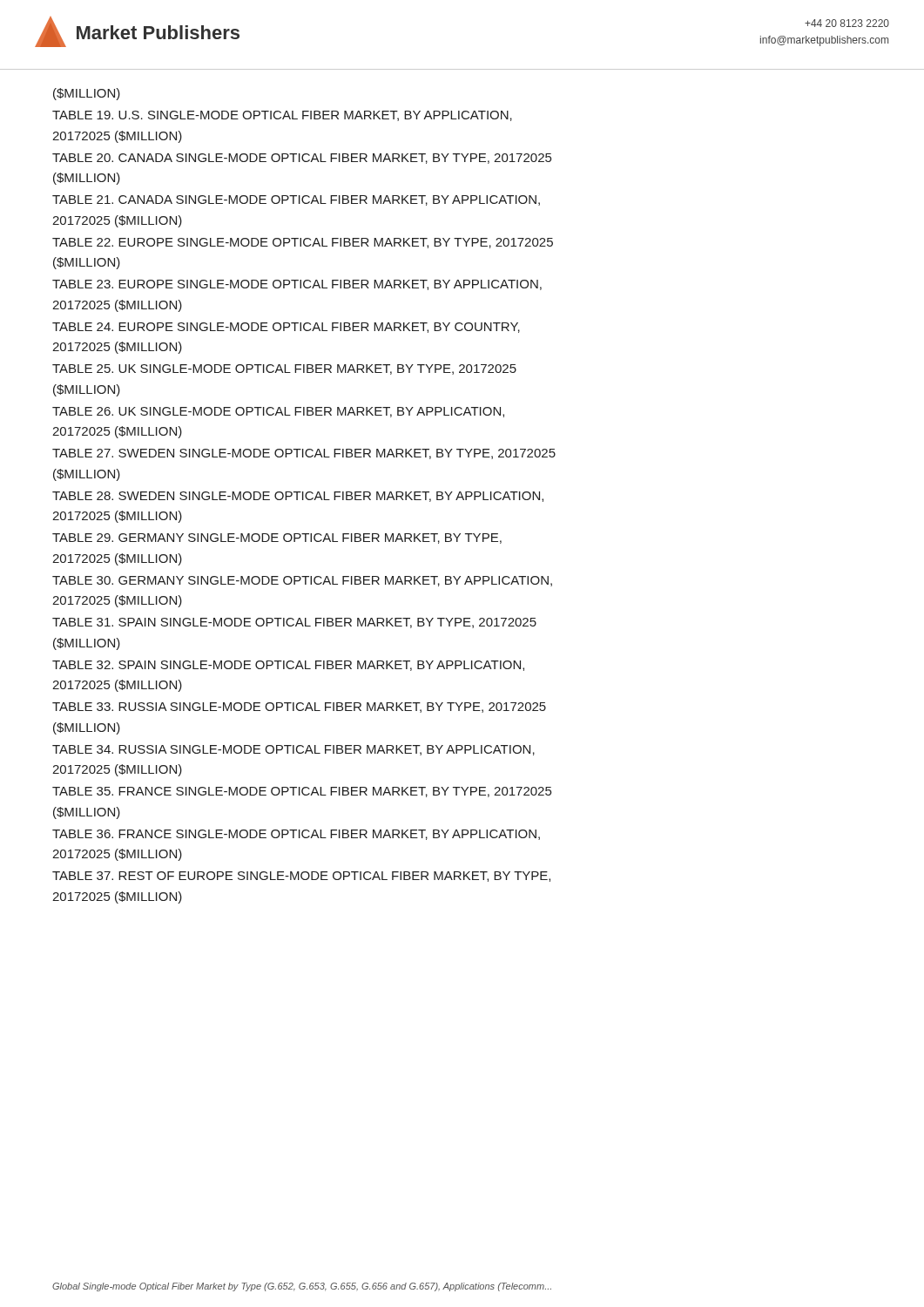
Task: Click on the list item that says "TABLE 24. EUROPE SINGLE-MODE OPTICAL FIBER"
Action: tap(286, 336)
